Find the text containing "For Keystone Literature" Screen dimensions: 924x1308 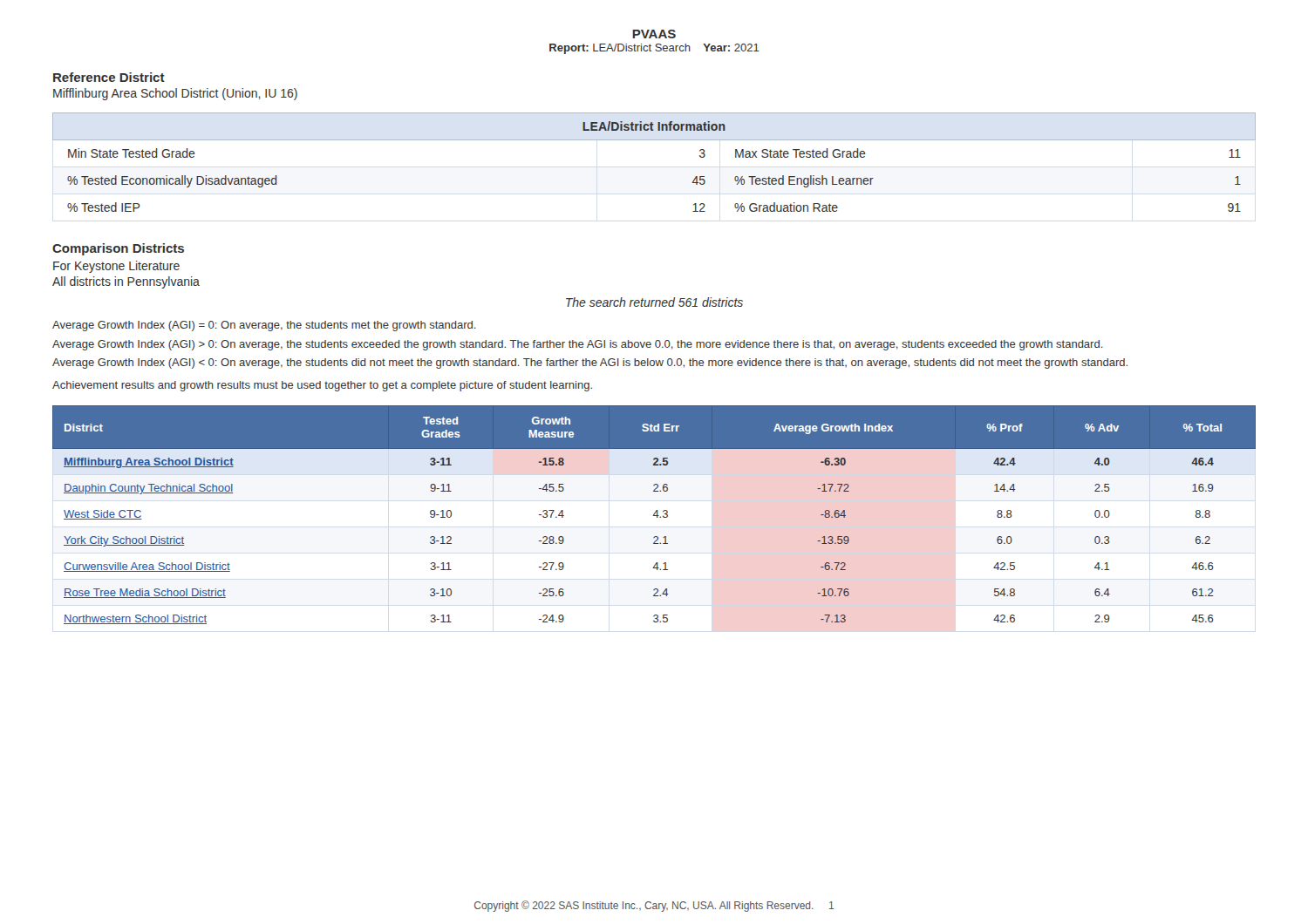[116, 266]
